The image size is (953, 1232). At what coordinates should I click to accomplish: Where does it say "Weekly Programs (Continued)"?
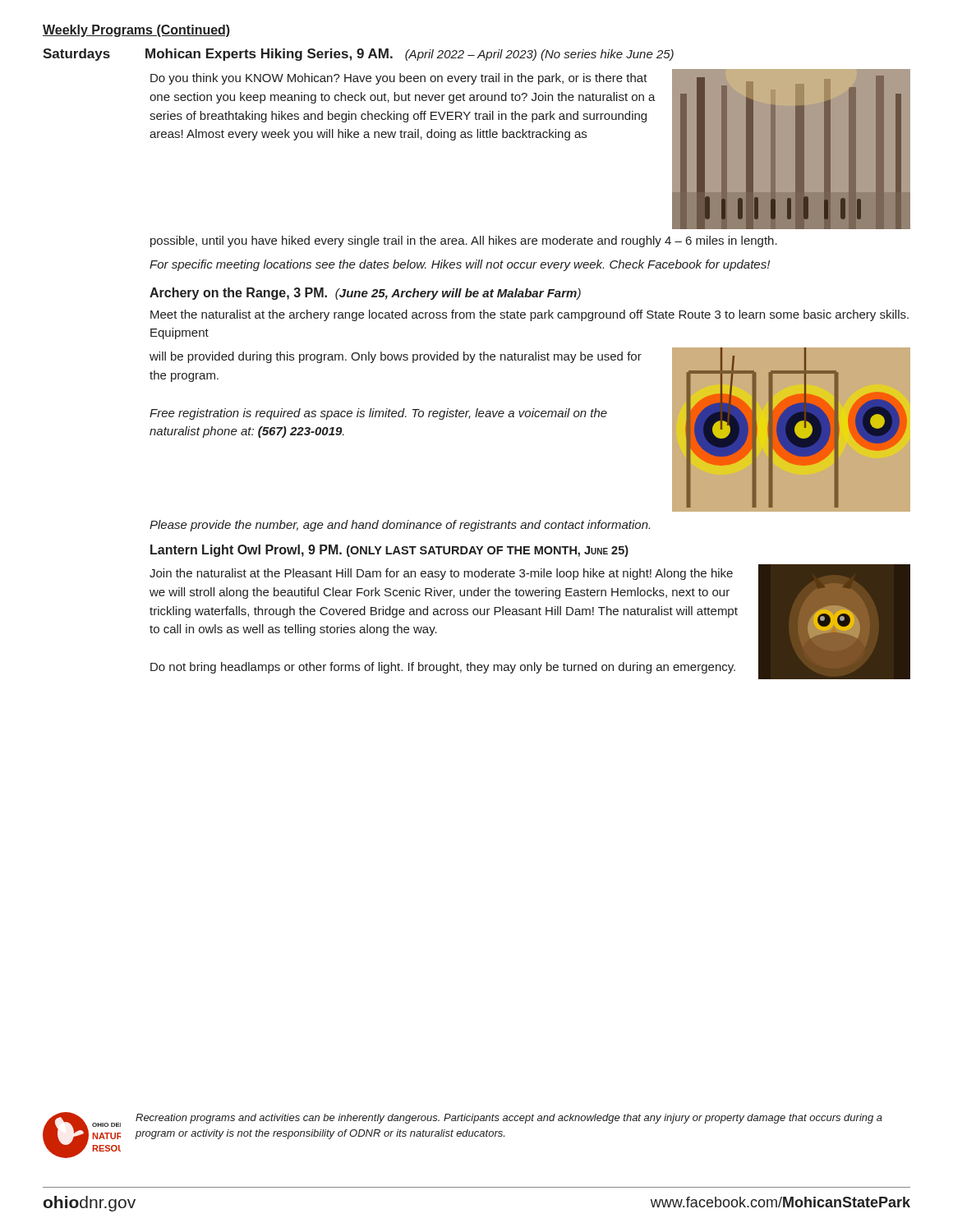pos(136,30)
